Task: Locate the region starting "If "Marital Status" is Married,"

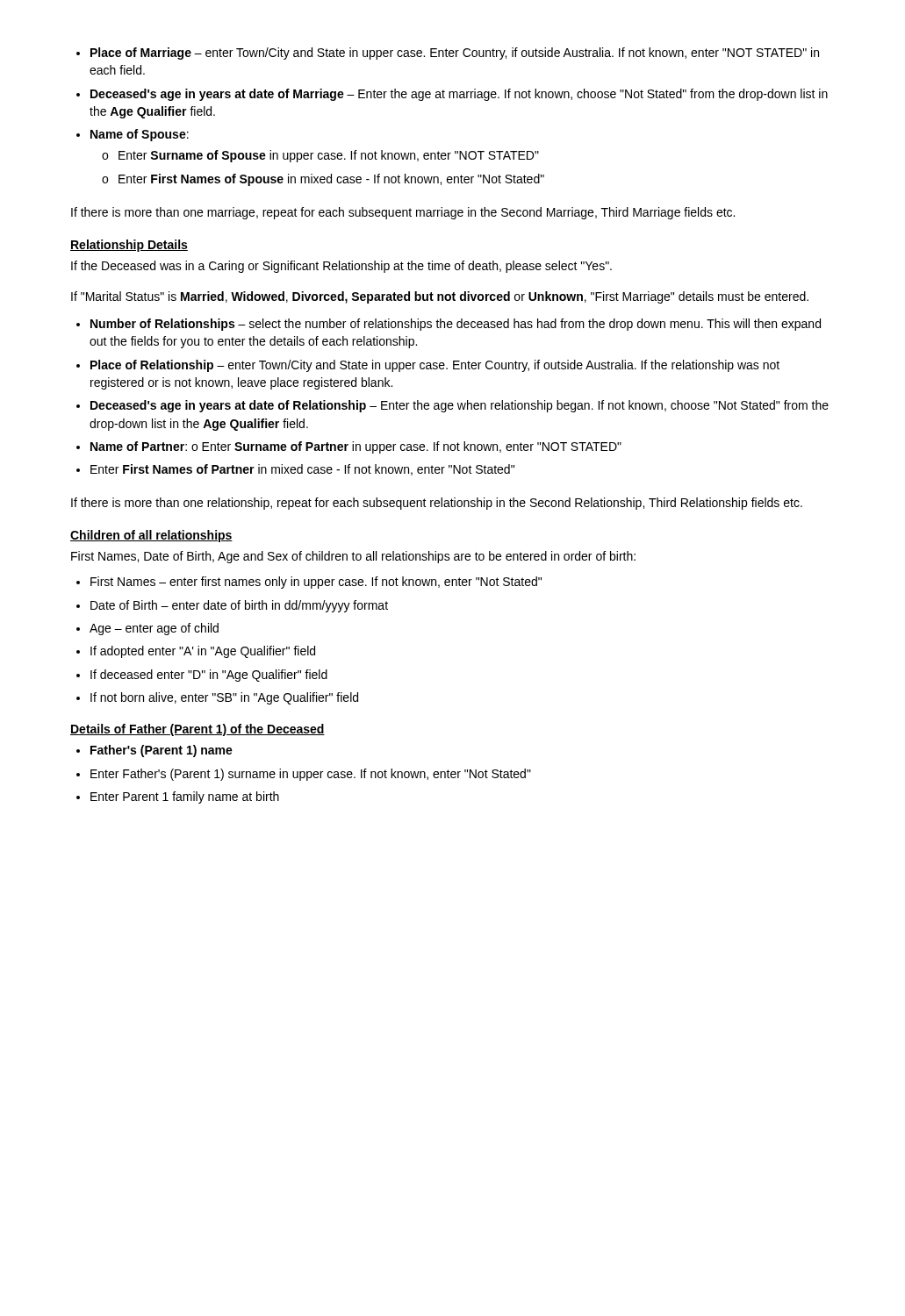Action: (x=440, y=297)
